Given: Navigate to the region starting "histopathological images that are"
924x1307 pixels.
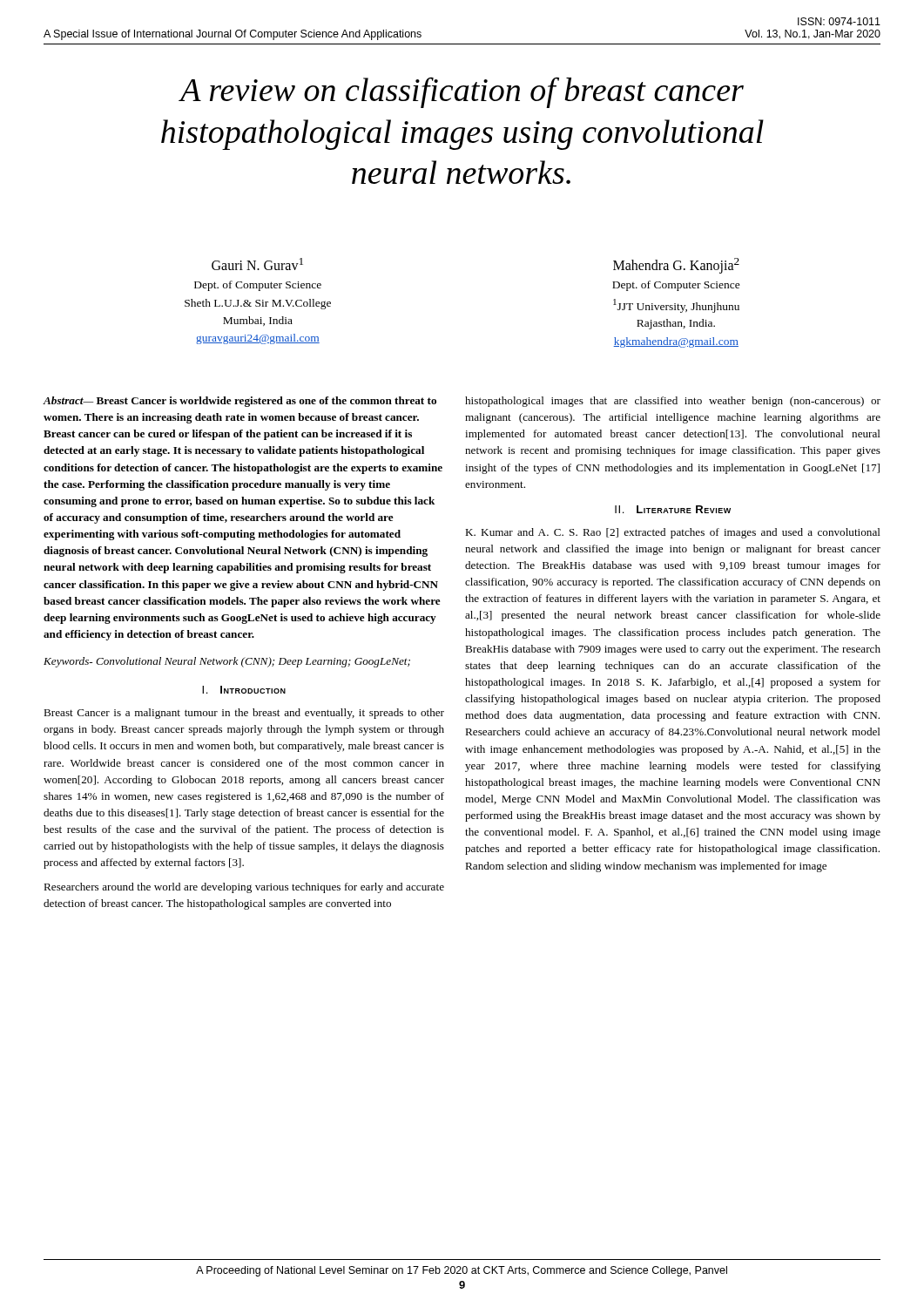Looking at the screenshot, I should tap(673, 442).
